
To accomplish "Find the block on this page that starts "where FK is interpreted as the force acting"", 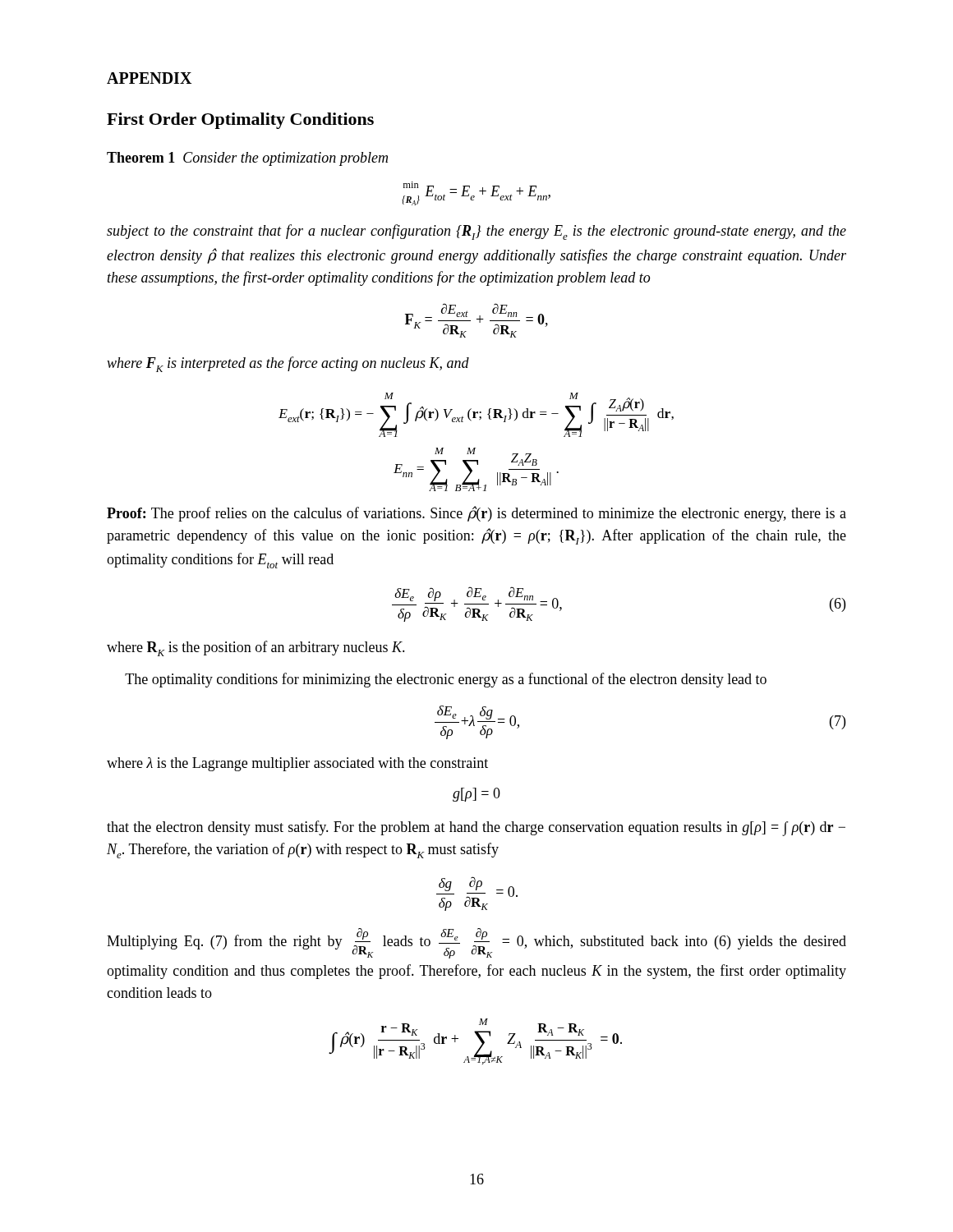I will coord(288,365).
